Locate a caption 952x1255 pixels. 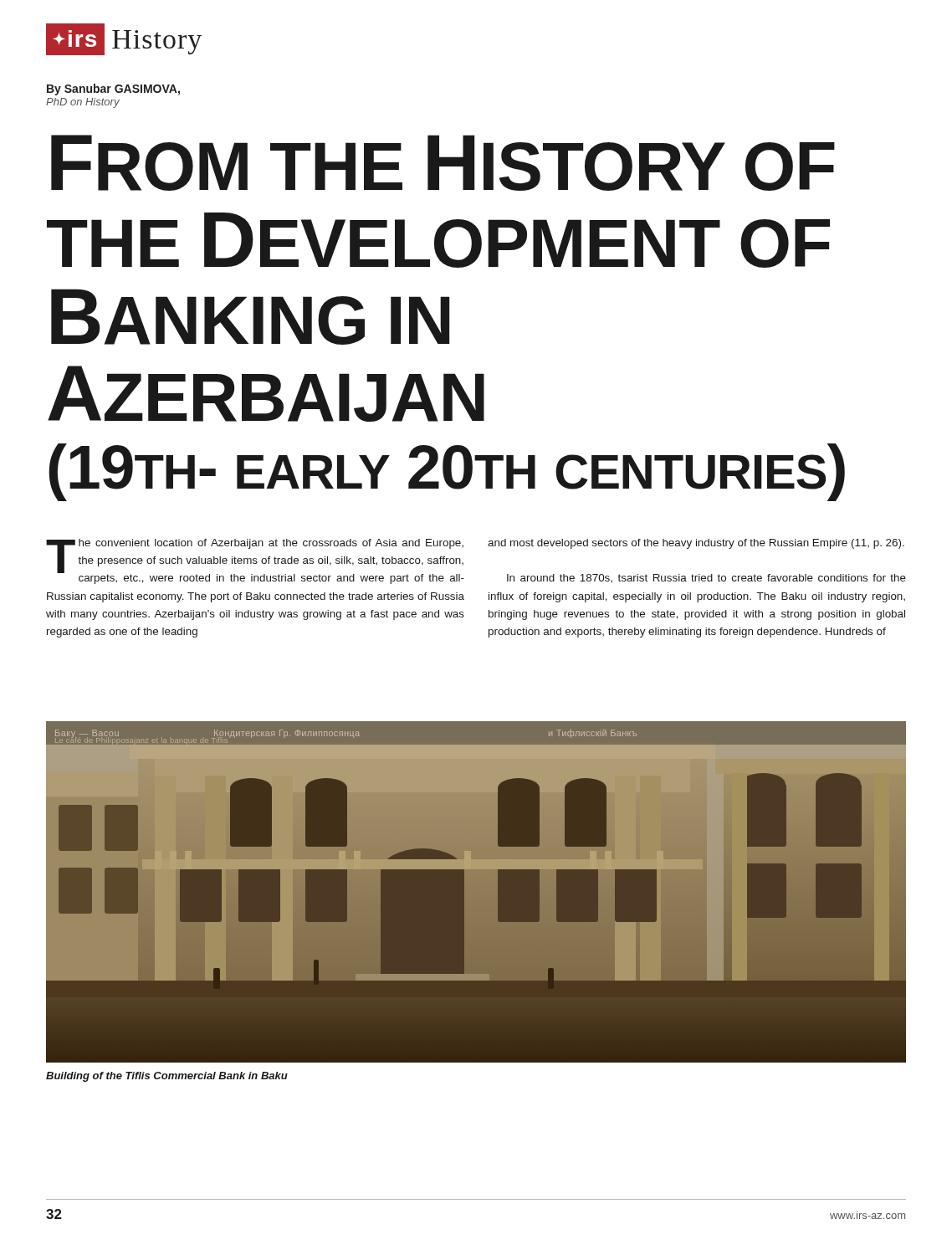click(x=167, y=1076)
